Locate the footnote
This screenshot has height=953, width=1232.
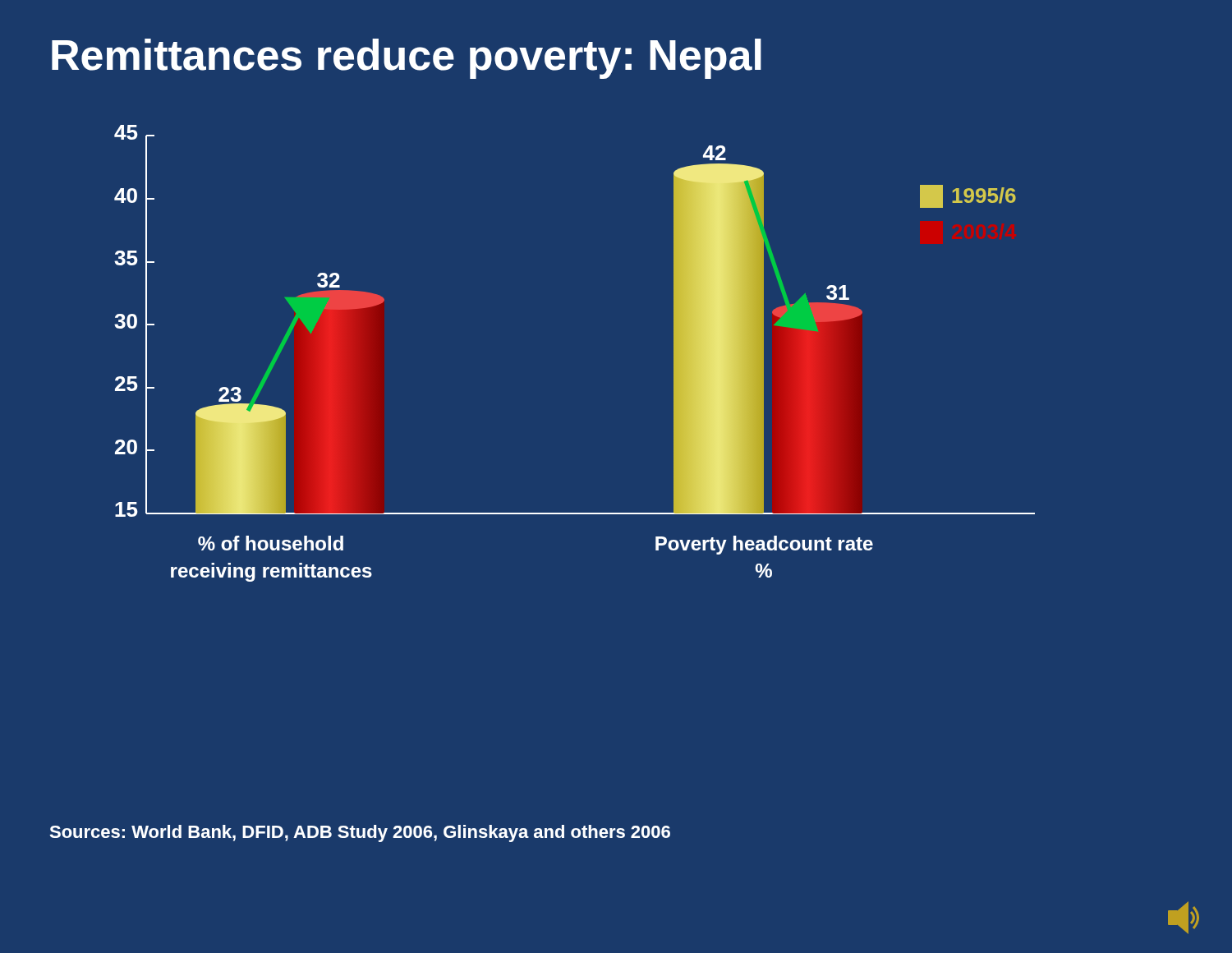tap(360, 832)
